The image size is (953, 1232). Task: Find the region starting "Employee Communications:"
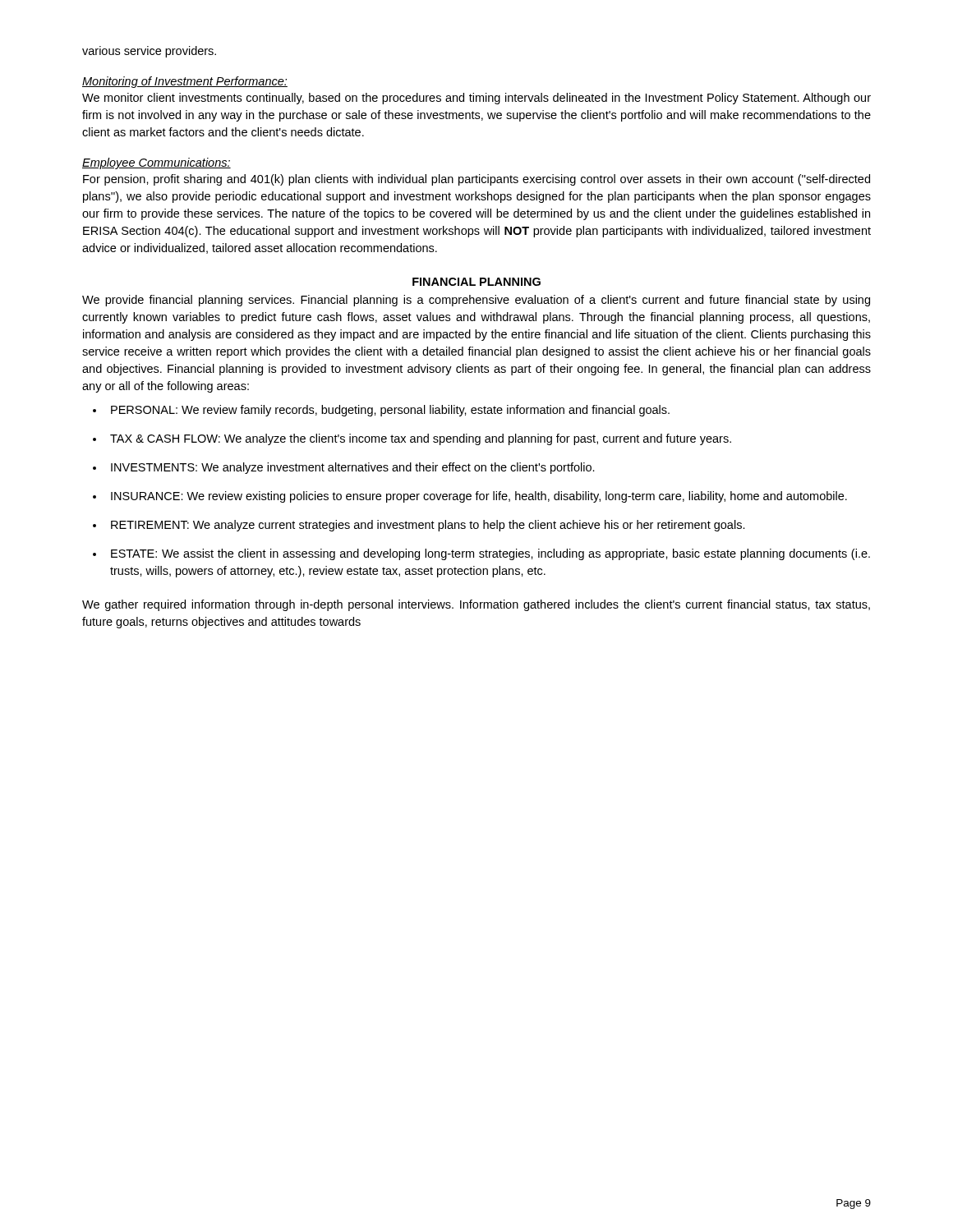tap(156, 163)
